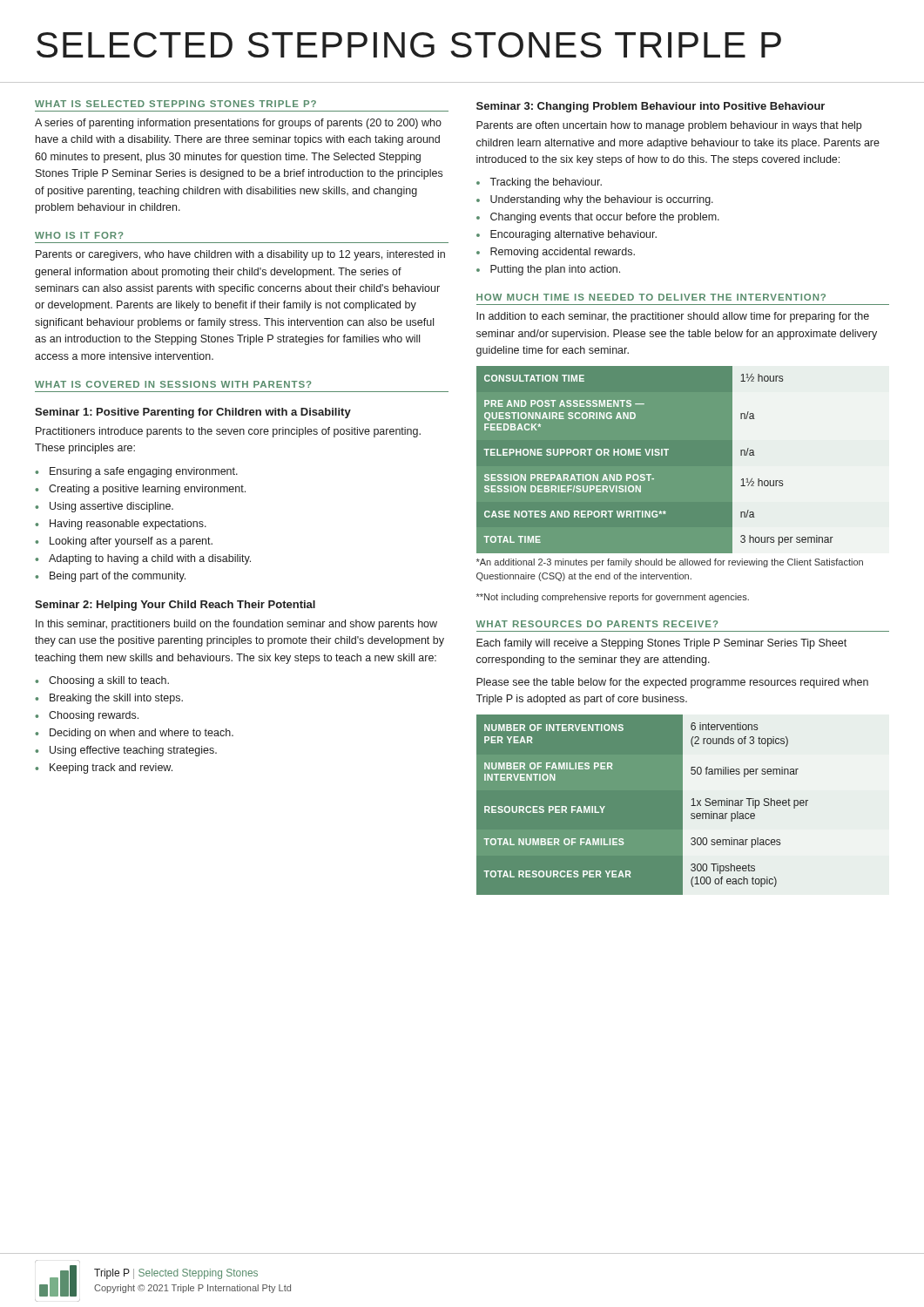
Task: Navigate to the block starting "Parents or caregivers, who have"
Action: (x=240, y=305)
